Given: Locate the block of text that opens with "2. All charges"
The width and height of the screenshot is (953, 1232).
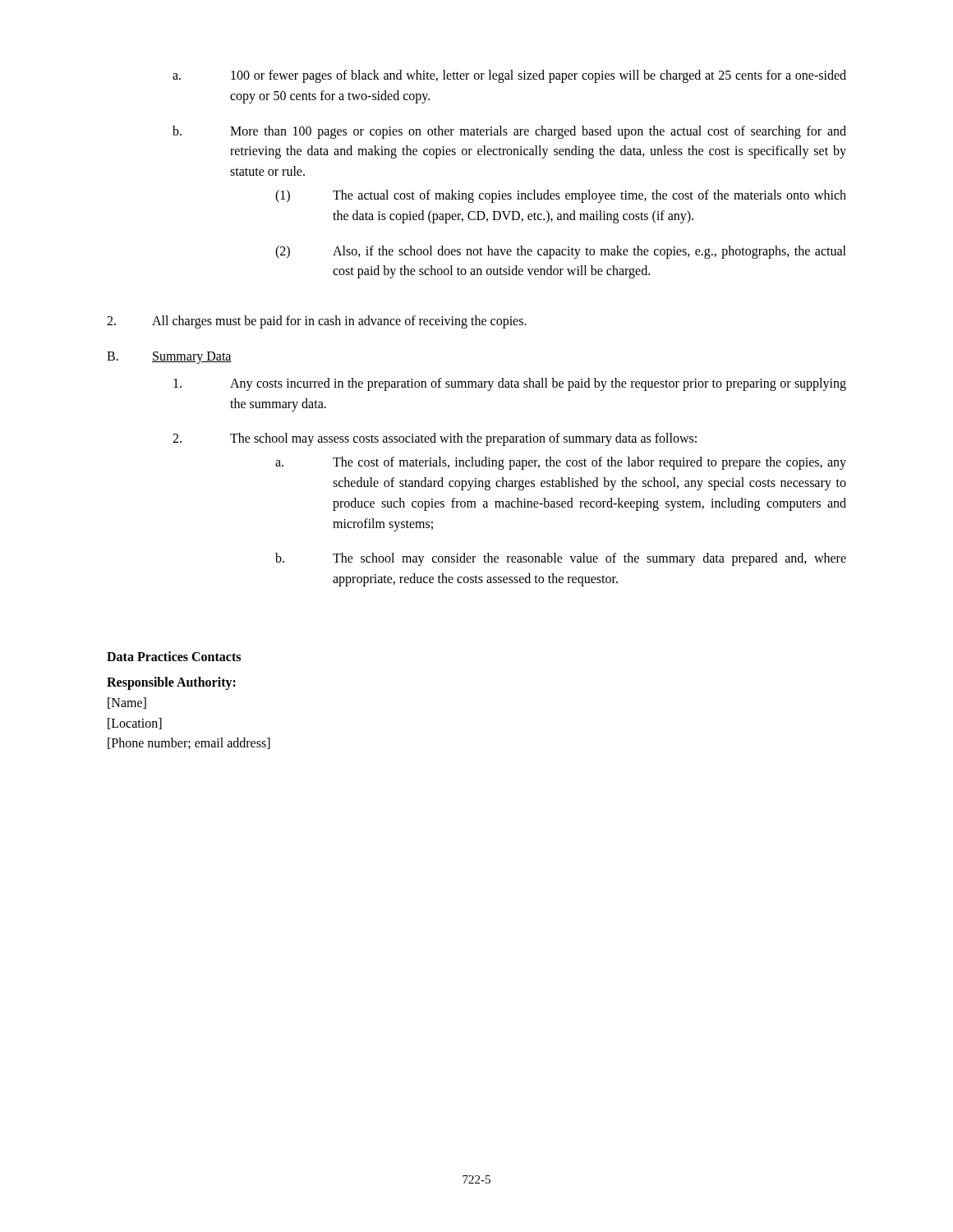Looking at the screenshot, I should click(x=476, y=322).
